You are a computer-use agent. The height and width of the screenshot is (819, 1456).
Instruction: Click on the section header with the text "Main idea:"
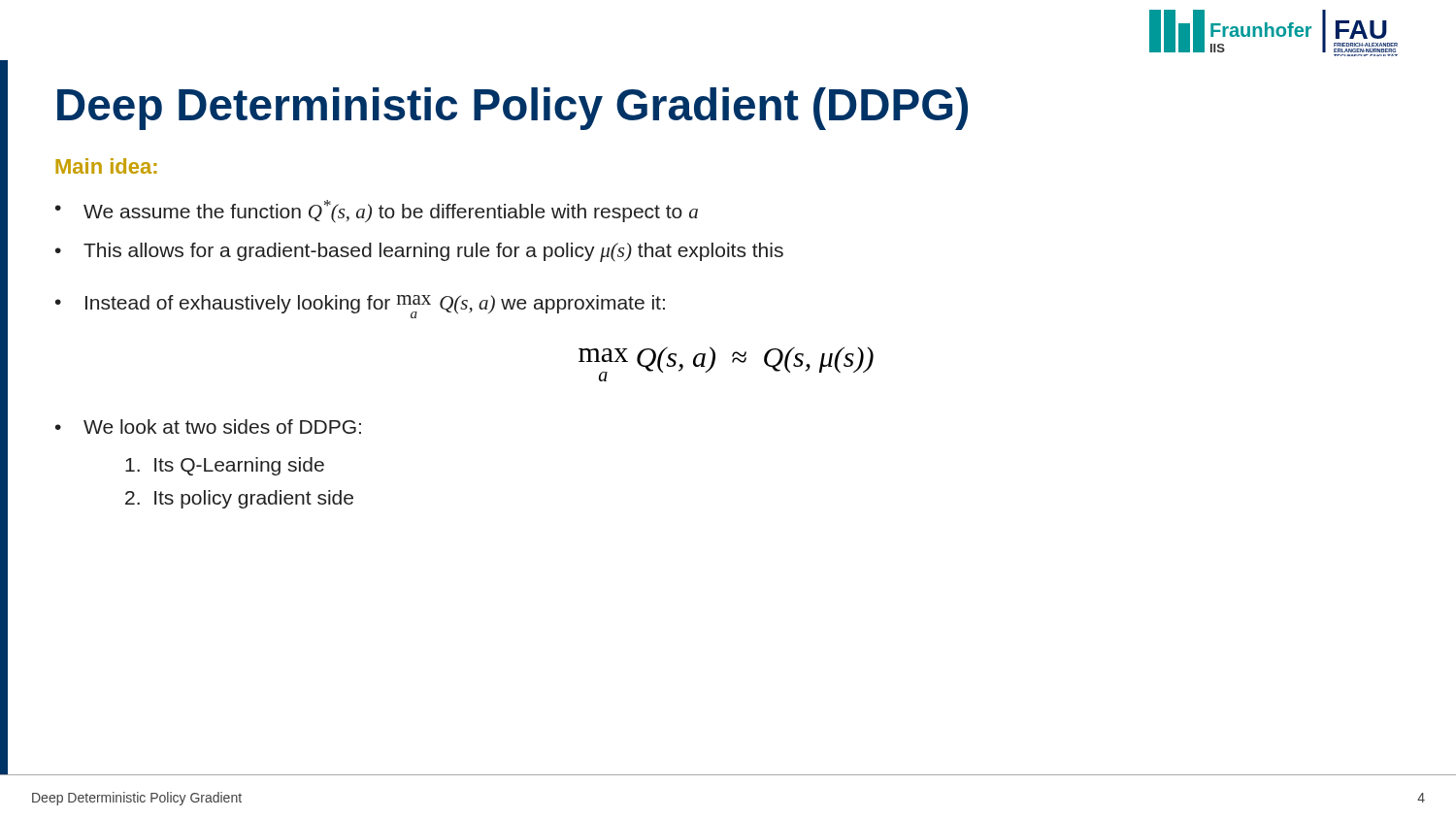[107, 166]
